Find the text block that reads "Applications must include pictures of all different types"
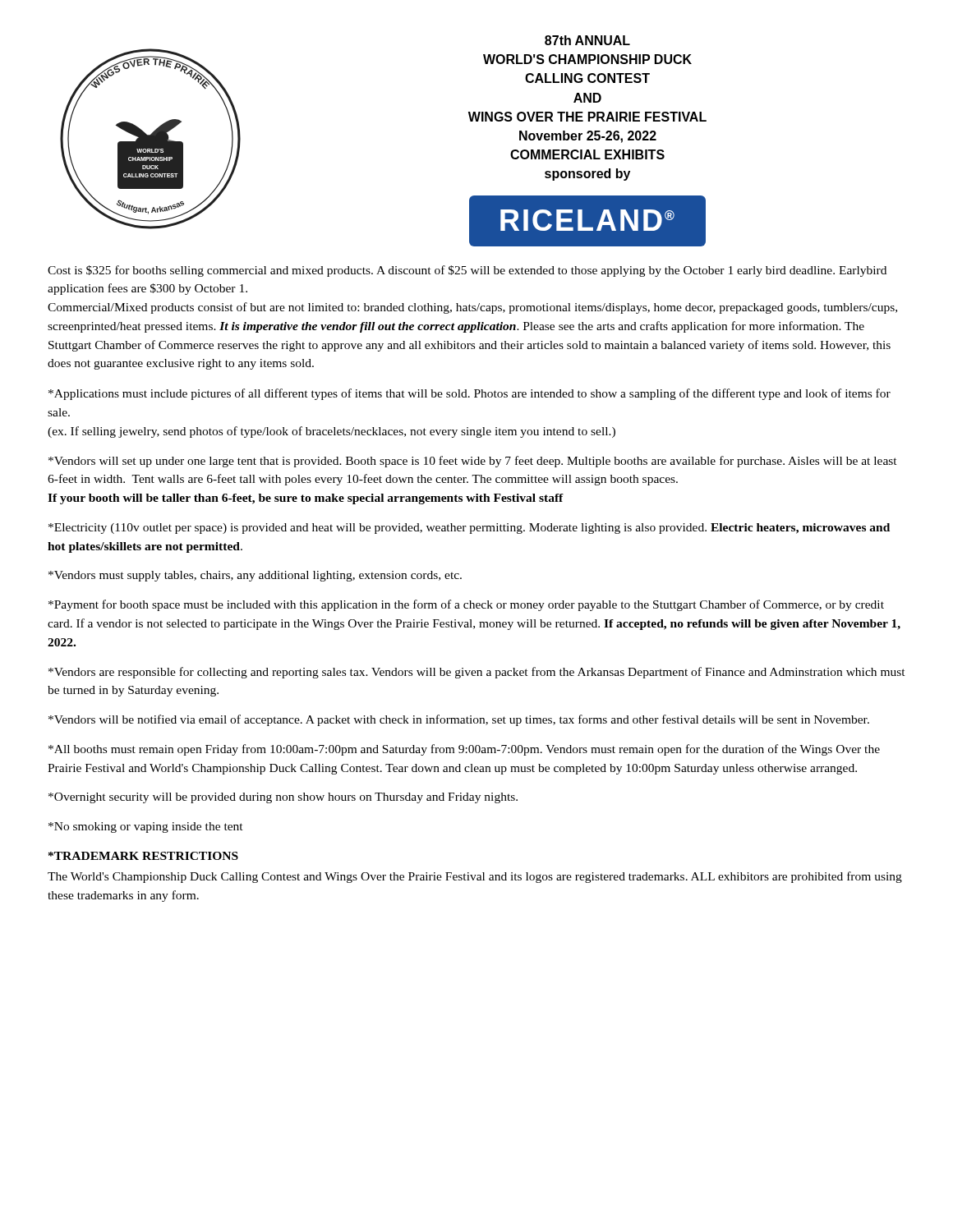 pyautogui.click(x=470, y=394)
